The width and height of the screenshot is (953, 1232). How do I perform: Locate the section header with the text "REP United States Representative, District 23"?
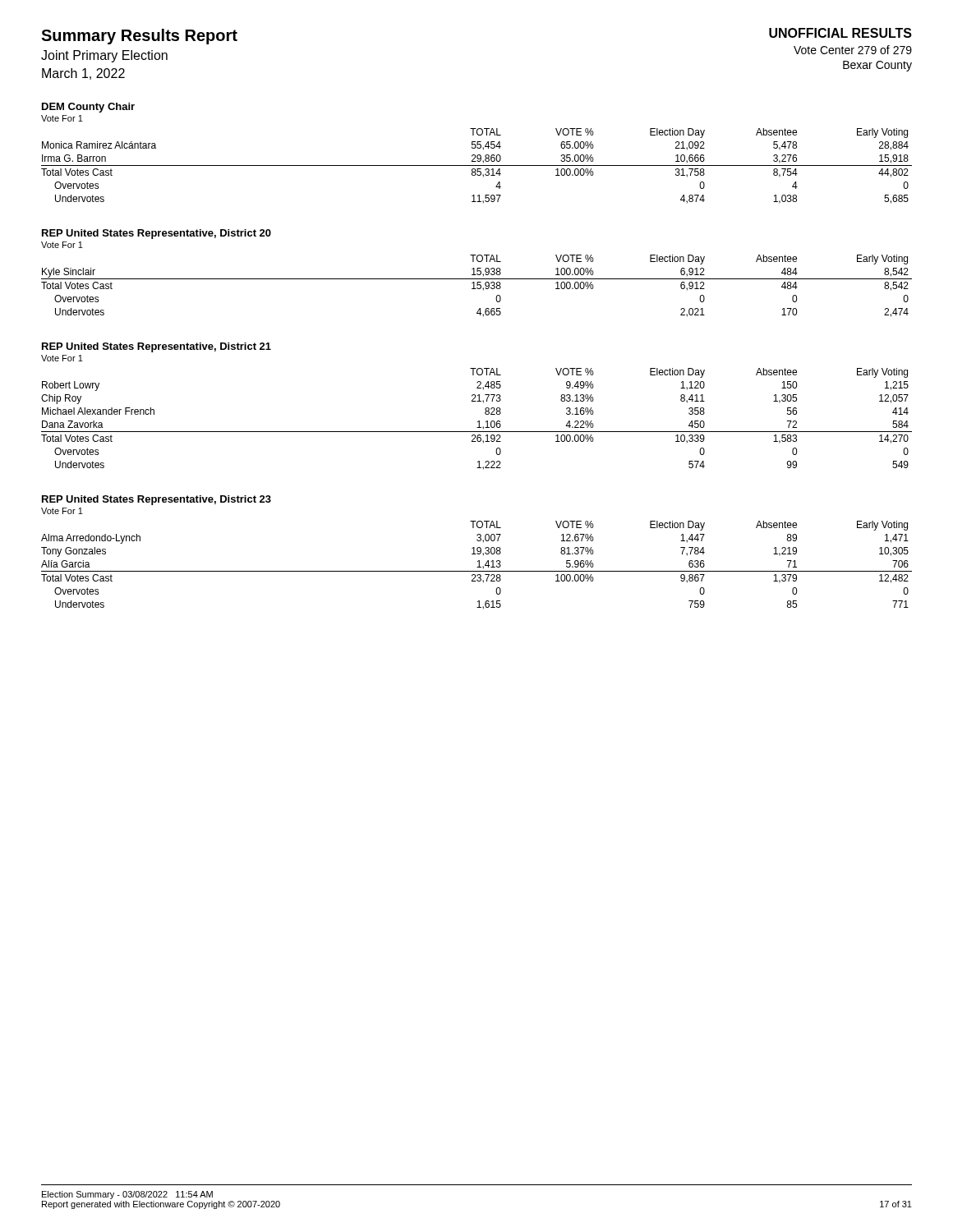click(156, 499)
